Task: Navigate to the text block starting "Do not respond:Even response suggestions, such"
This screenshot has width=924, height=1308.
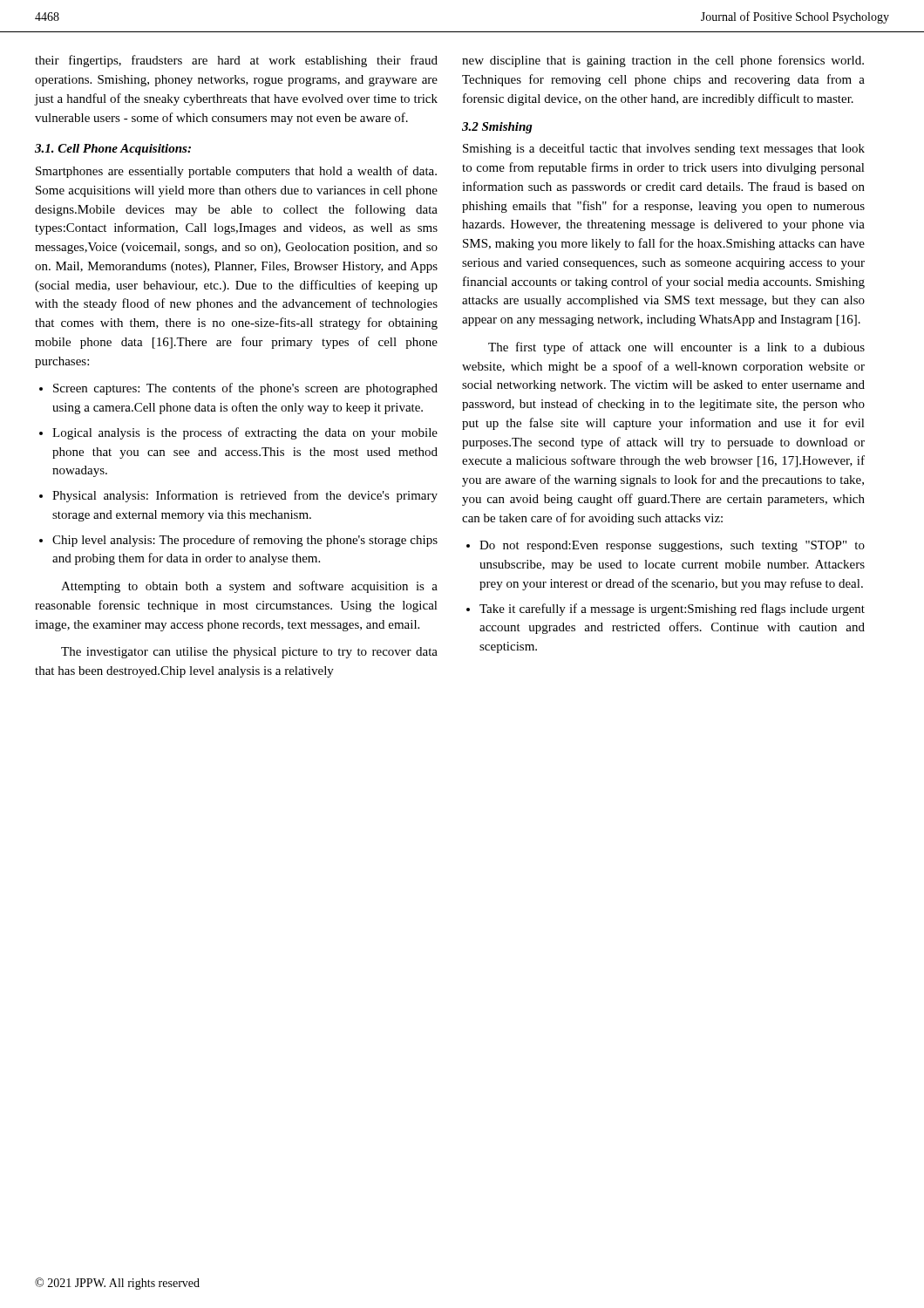Action: (x=672, y=564)
